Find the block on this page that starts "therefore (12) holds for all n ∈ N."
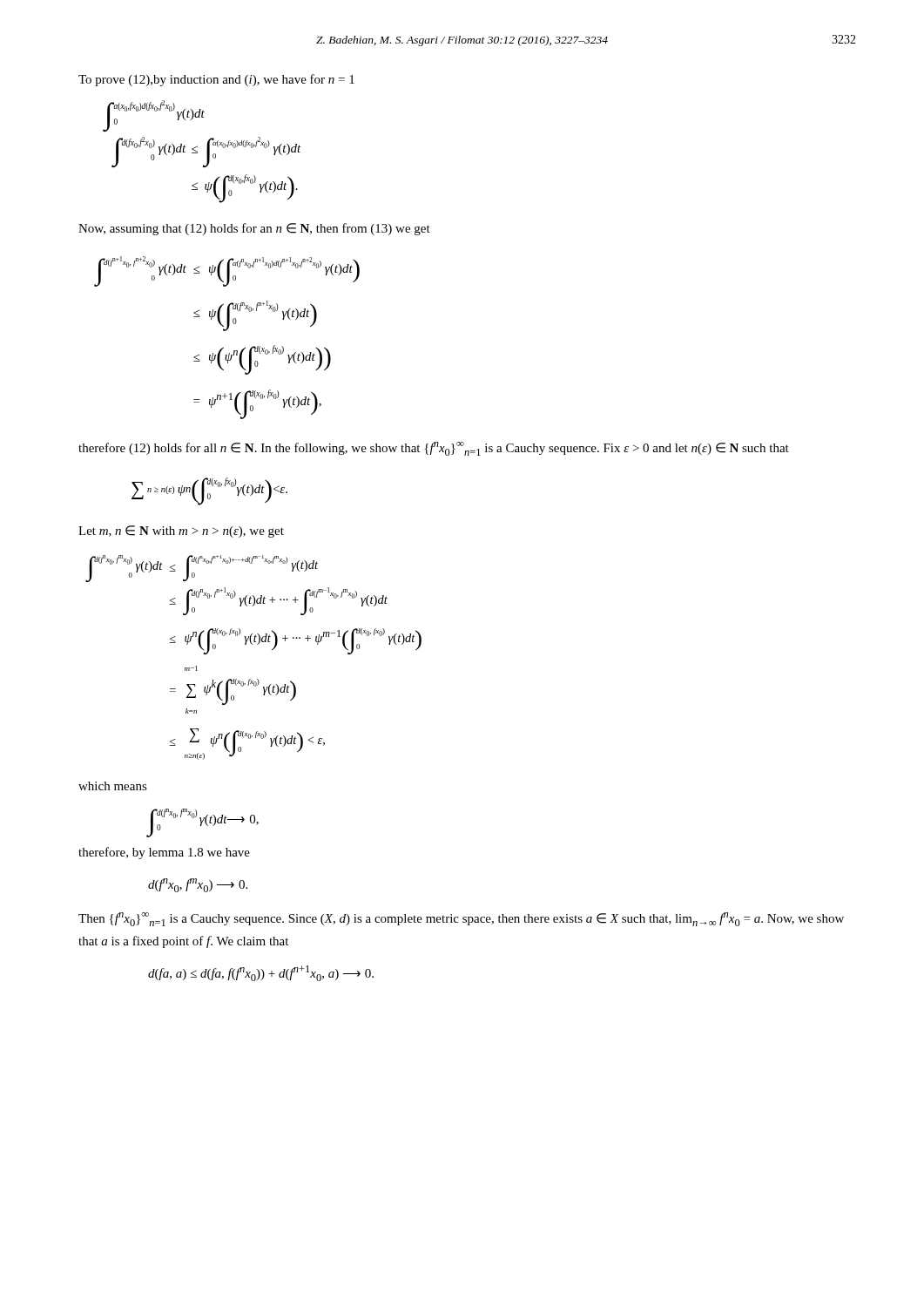 [434, 448]
